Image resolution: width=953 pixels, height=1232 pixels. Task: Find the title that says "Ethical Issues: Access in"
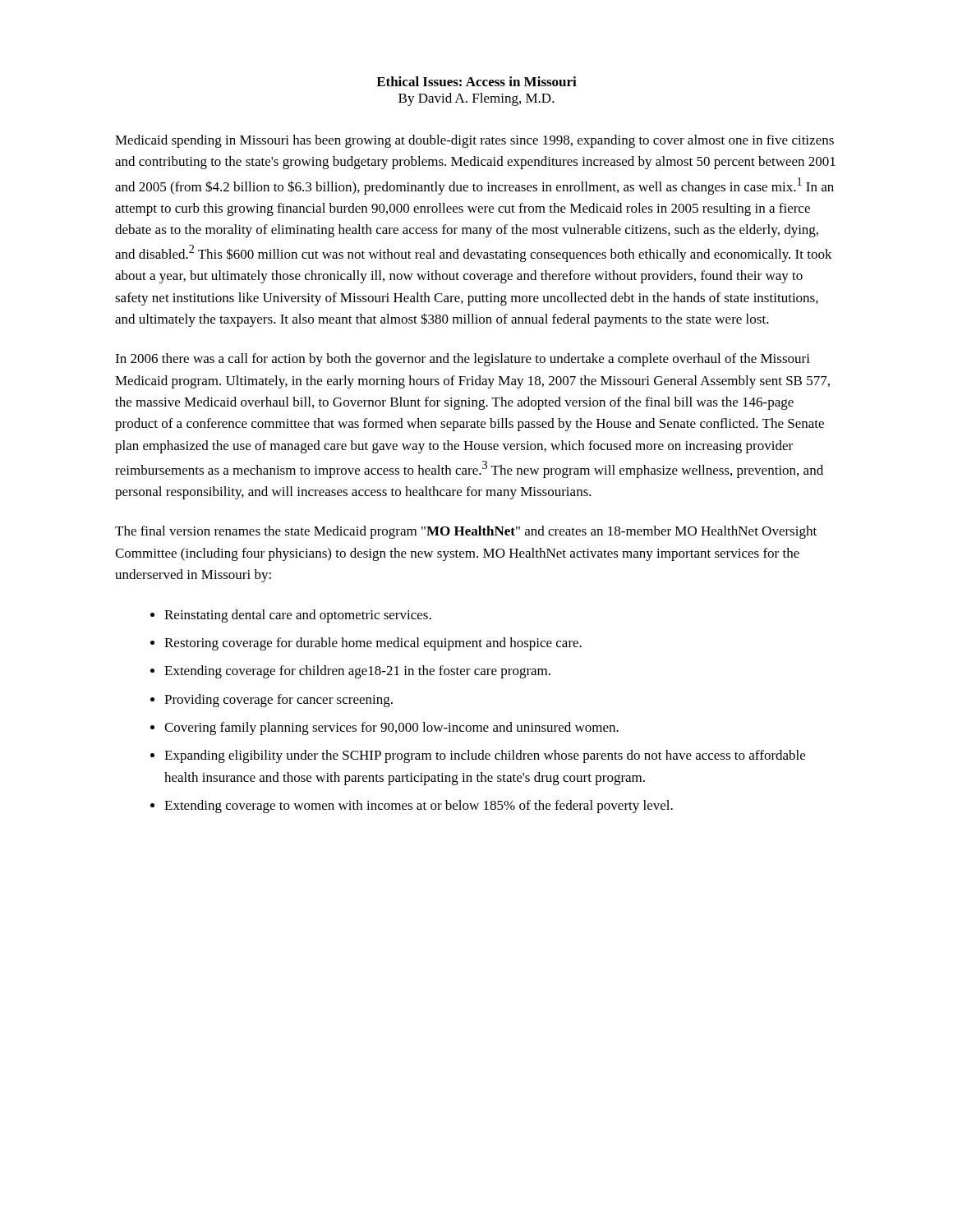coord(476,90)
